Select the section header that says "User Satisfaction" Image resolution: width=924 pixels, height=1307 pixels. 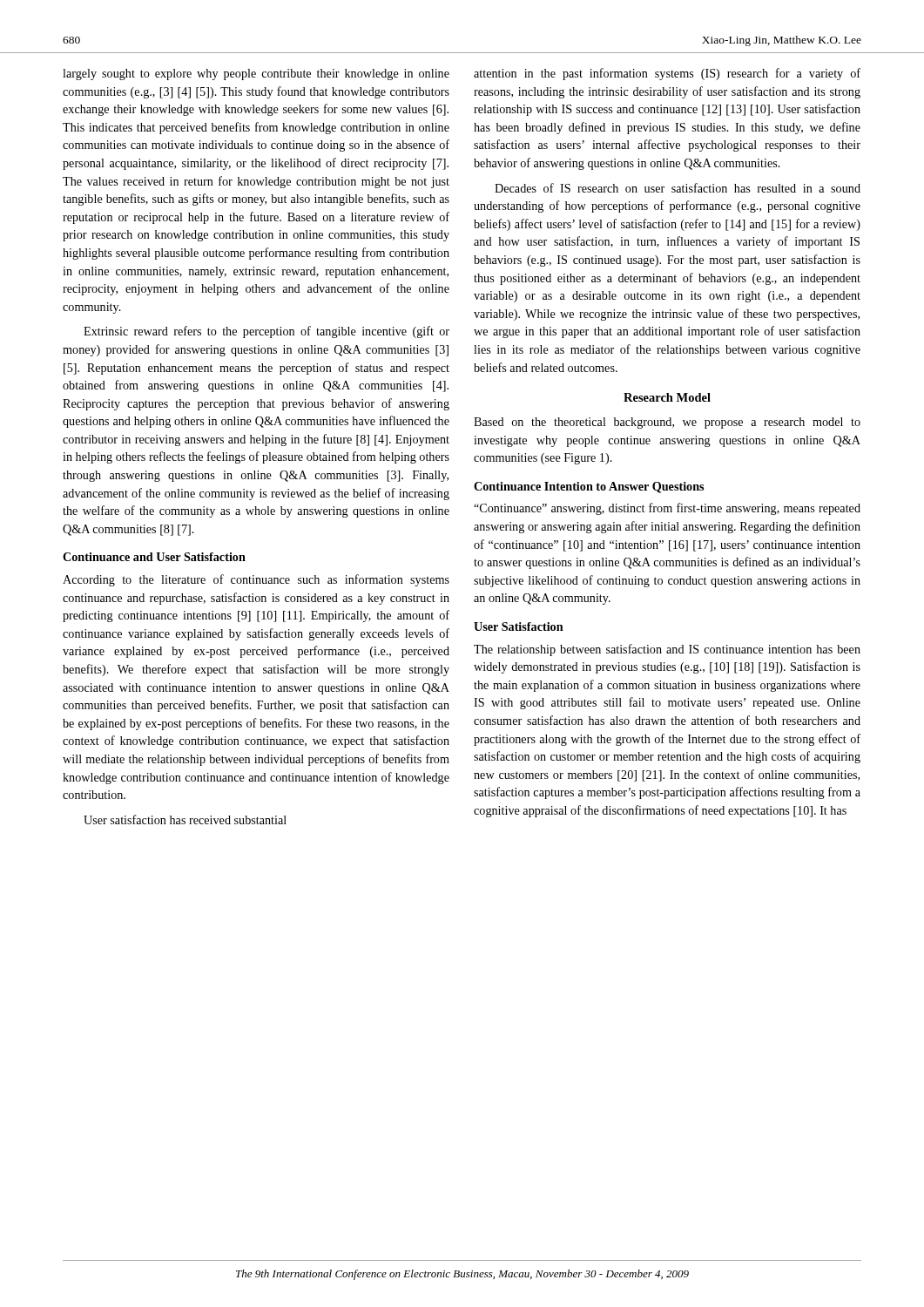click(518, 627)
